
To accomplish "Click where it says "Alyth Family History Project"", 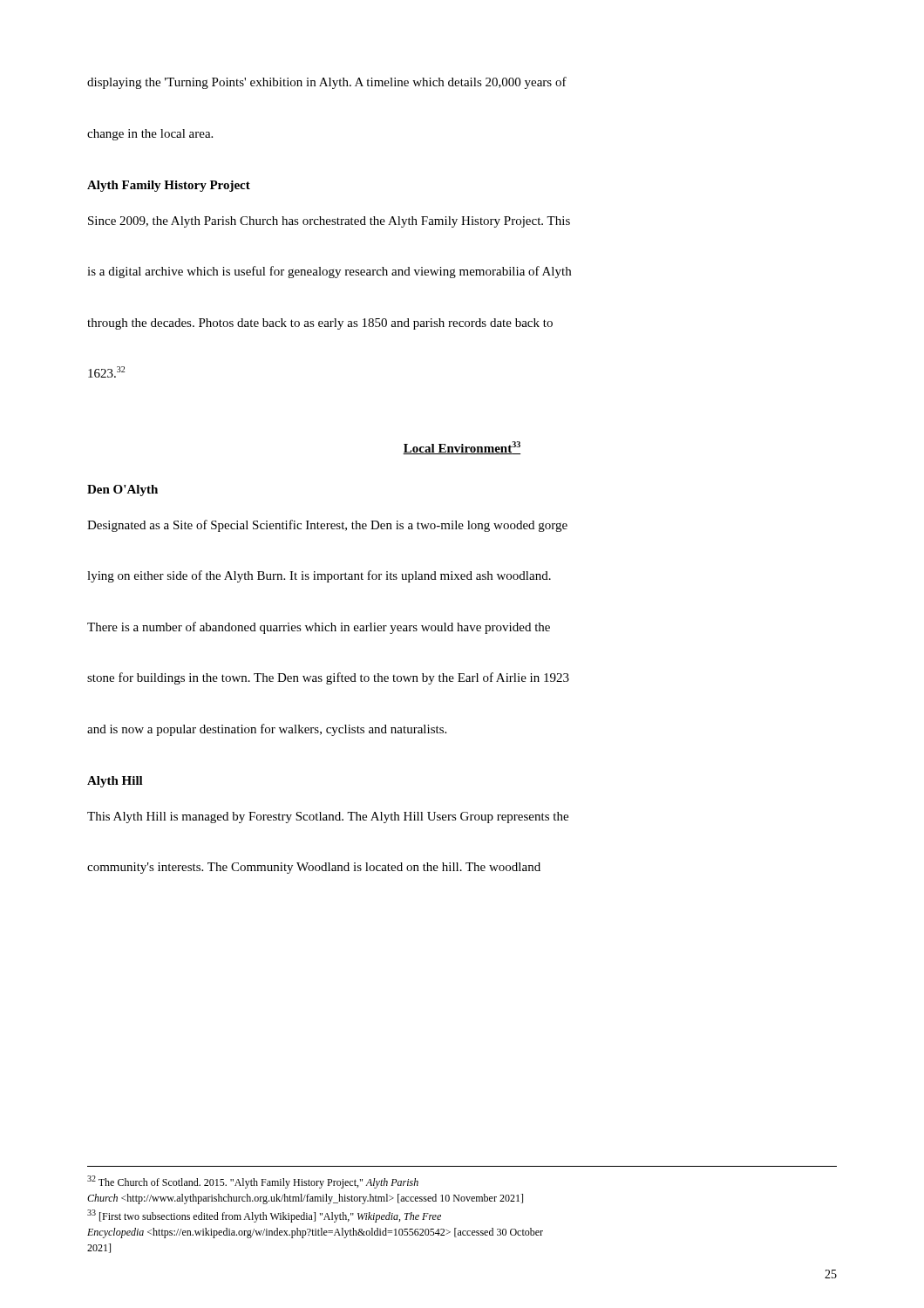I will 169,185.
